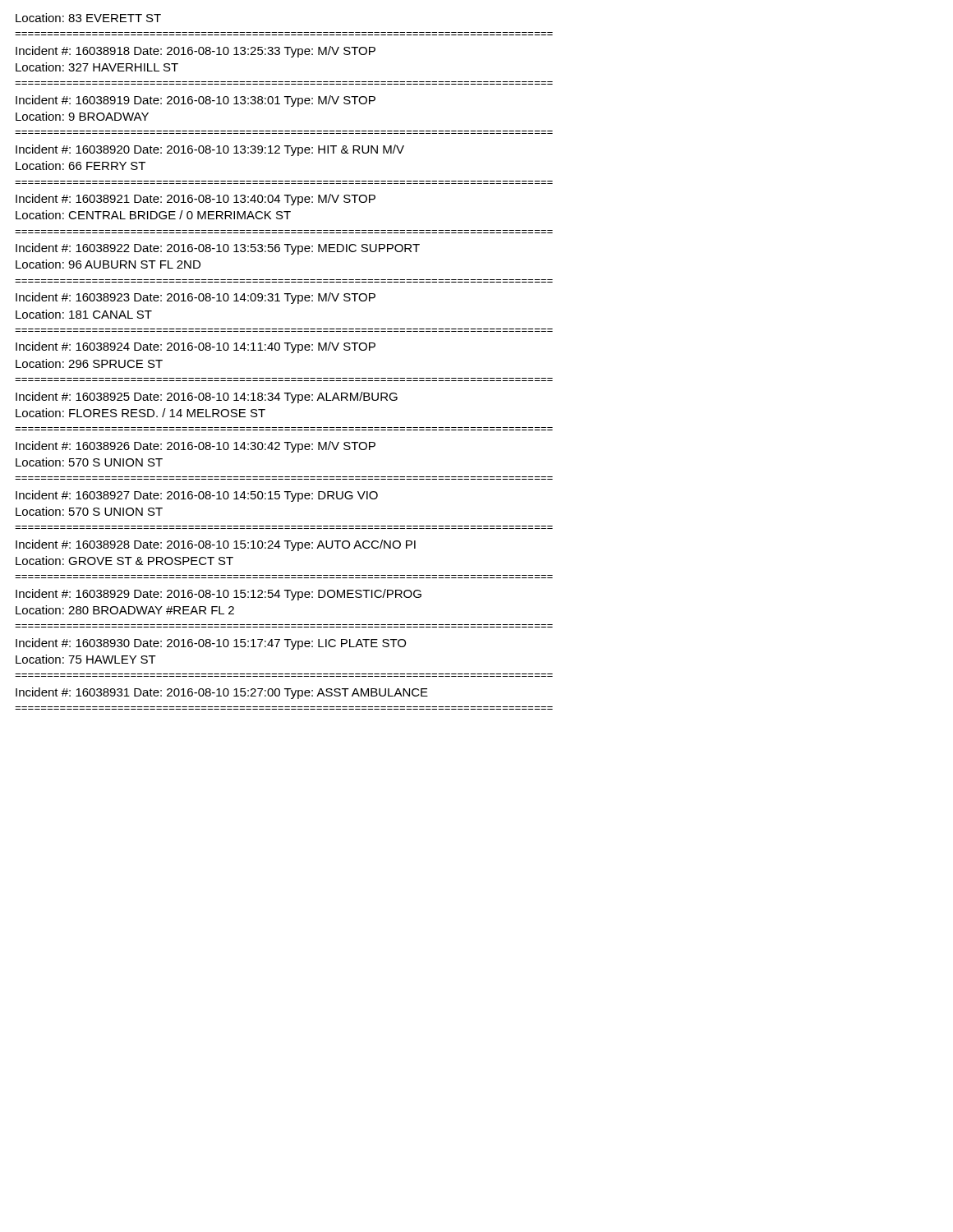Click on the text block starting "==================================================================================== Incident #: 16038931 Date: 2016-08-10"
Screen dimensions: 1232x953
222,693
